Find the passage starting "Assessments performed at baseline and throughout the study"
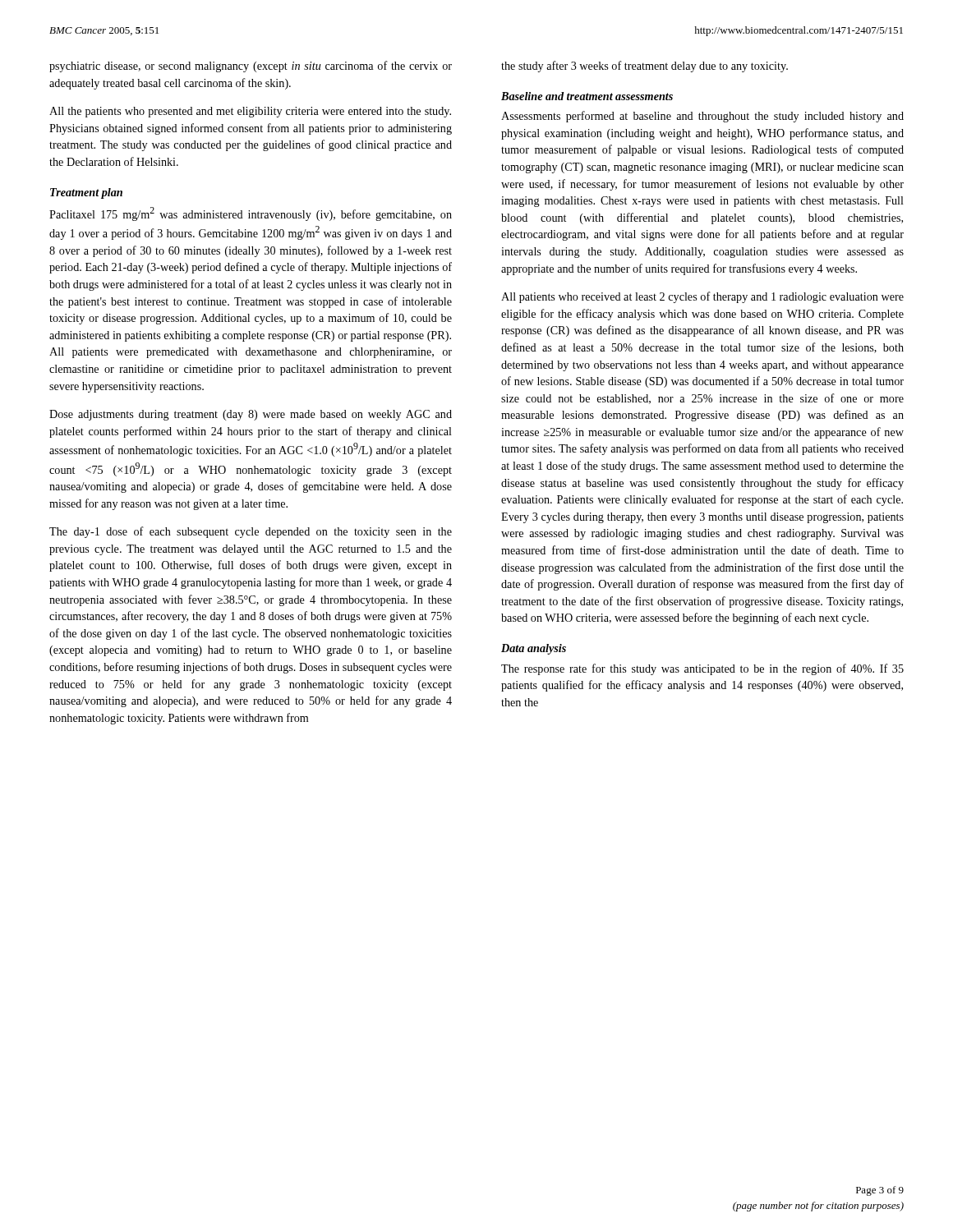The width and height of the screenshot is (953, 1232). [x=702, y=192]
